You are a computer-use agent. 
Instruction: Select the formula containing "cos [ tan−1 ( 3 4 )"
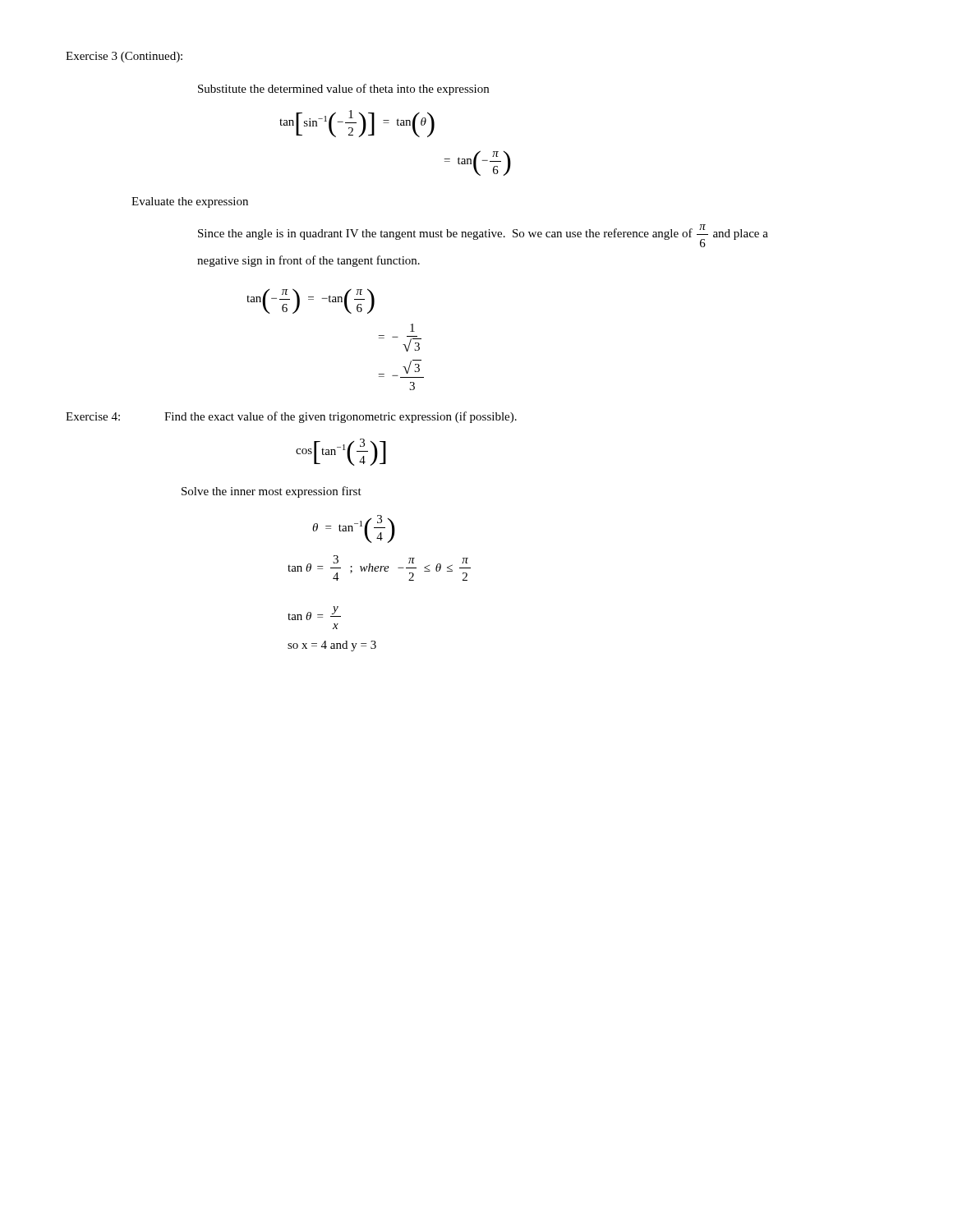tap(341, 452)
